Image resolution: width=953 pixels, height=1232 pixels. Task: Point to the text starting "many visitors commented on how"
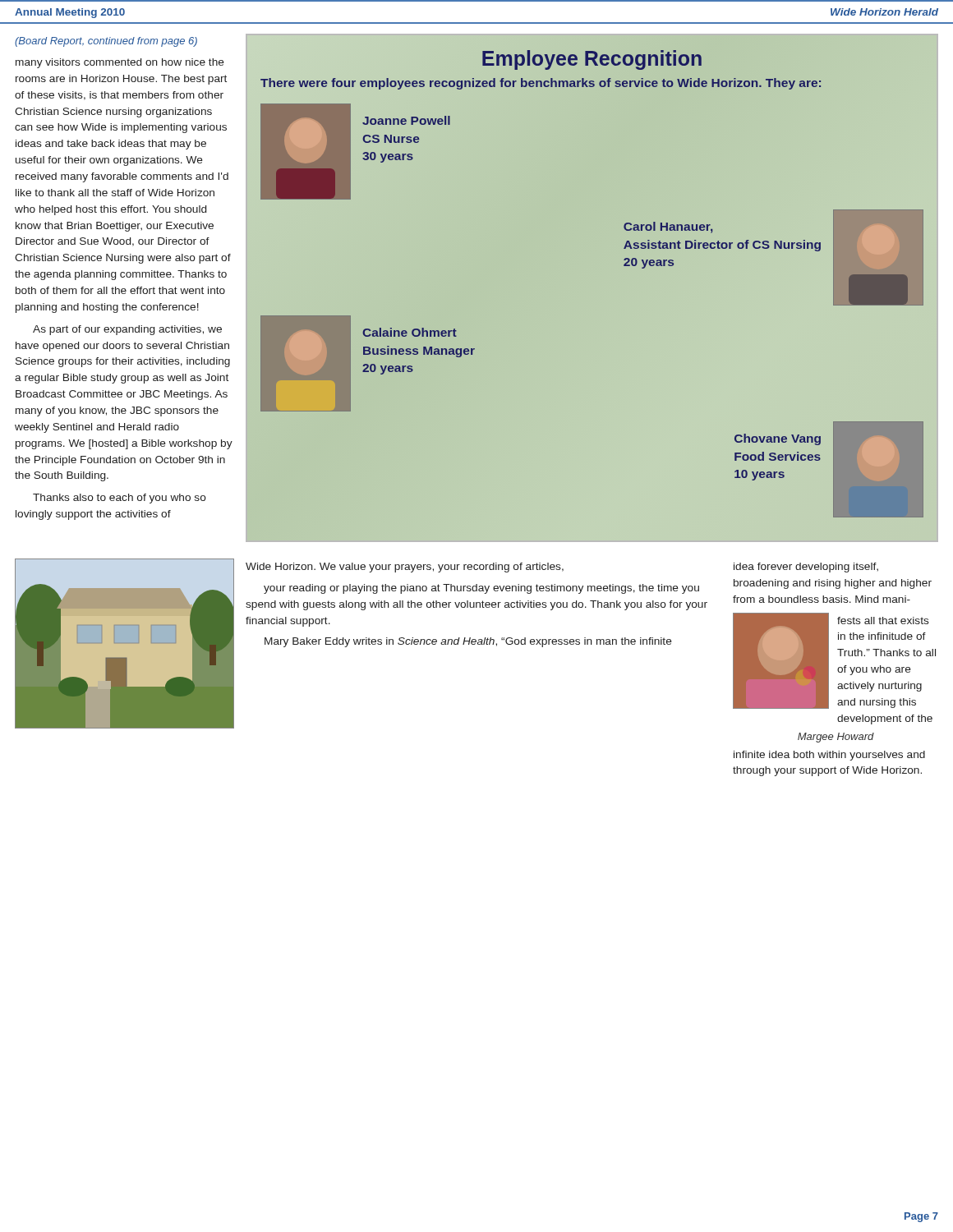123,184
